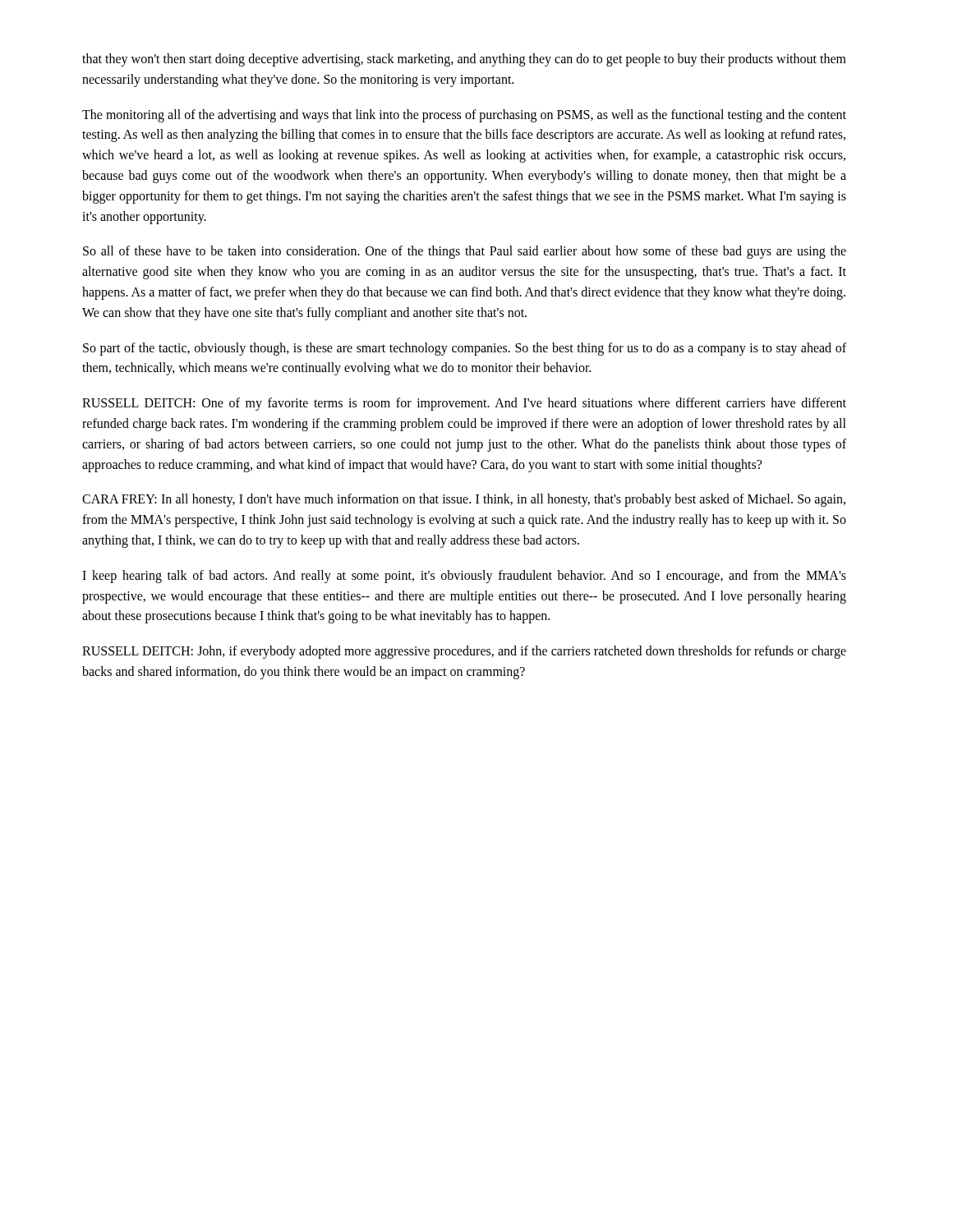Select the block starting "The monitoring all of the advertising"
The image size is (953, 1232).
click(464, 165)
